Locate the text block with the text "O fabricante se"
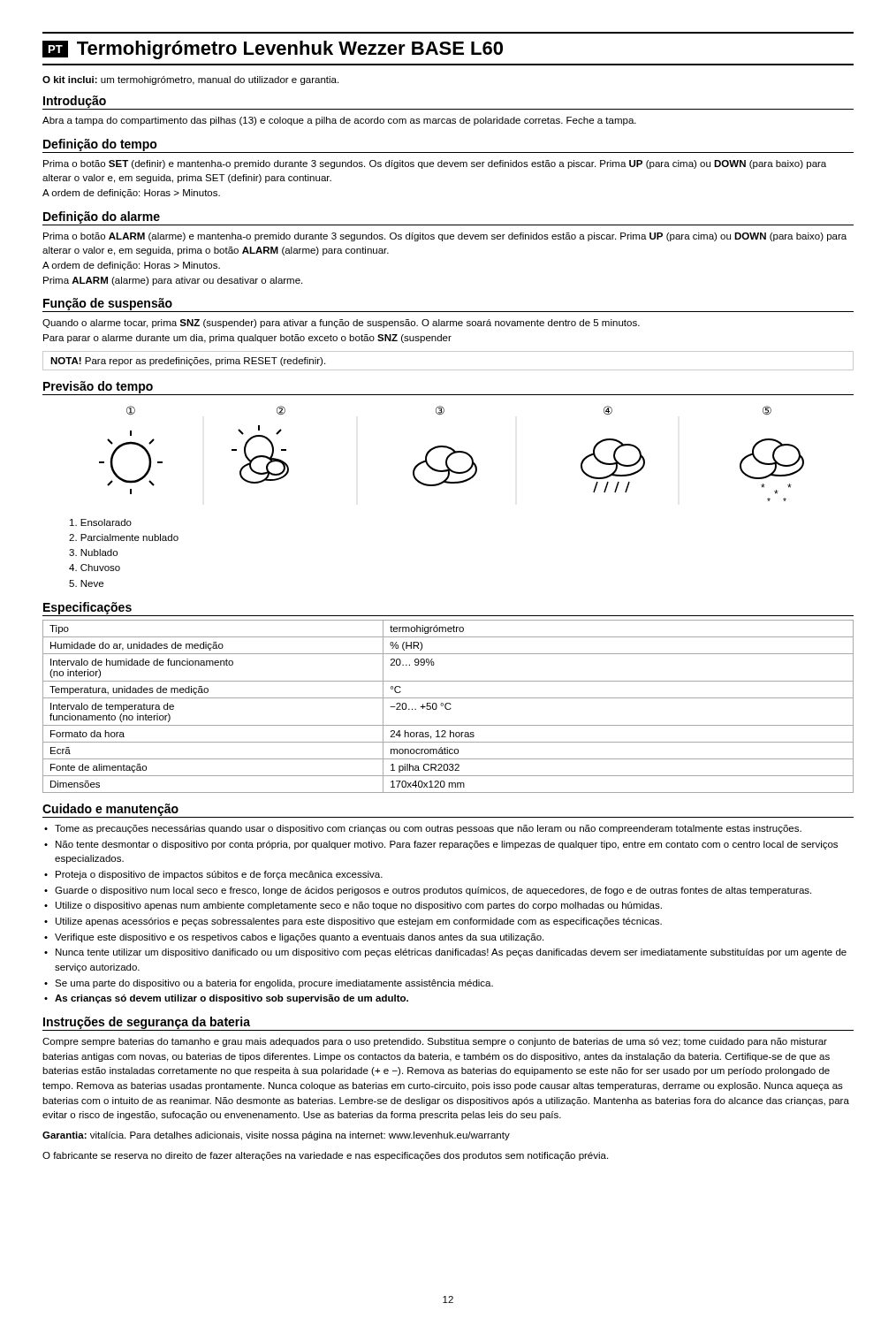896x1326 pixels. pos(326,1155)
